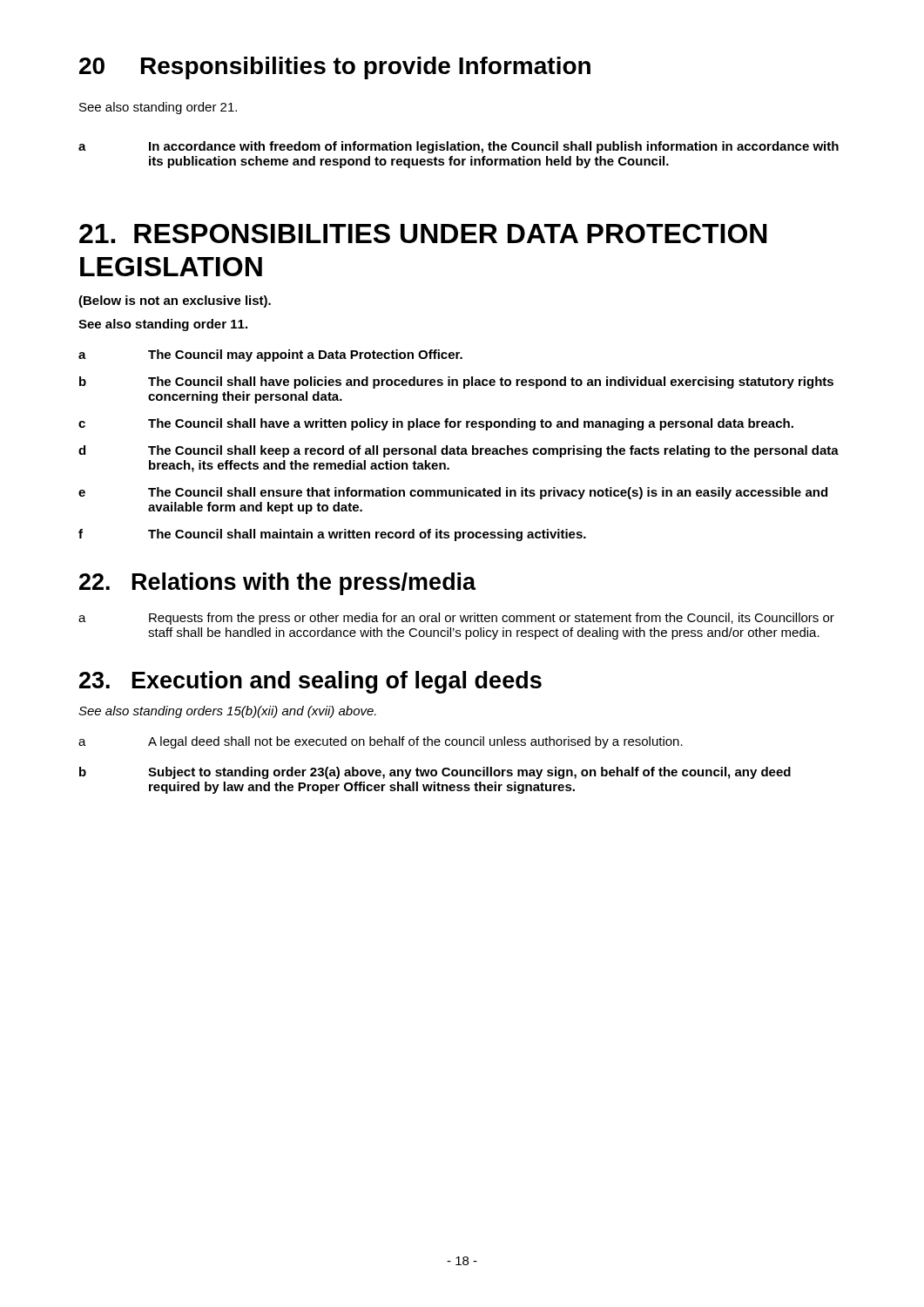Viewport: 924px width, 1307px height.
Task: Navigate to the block starting "a In accordance"
Action: [462, 153]
